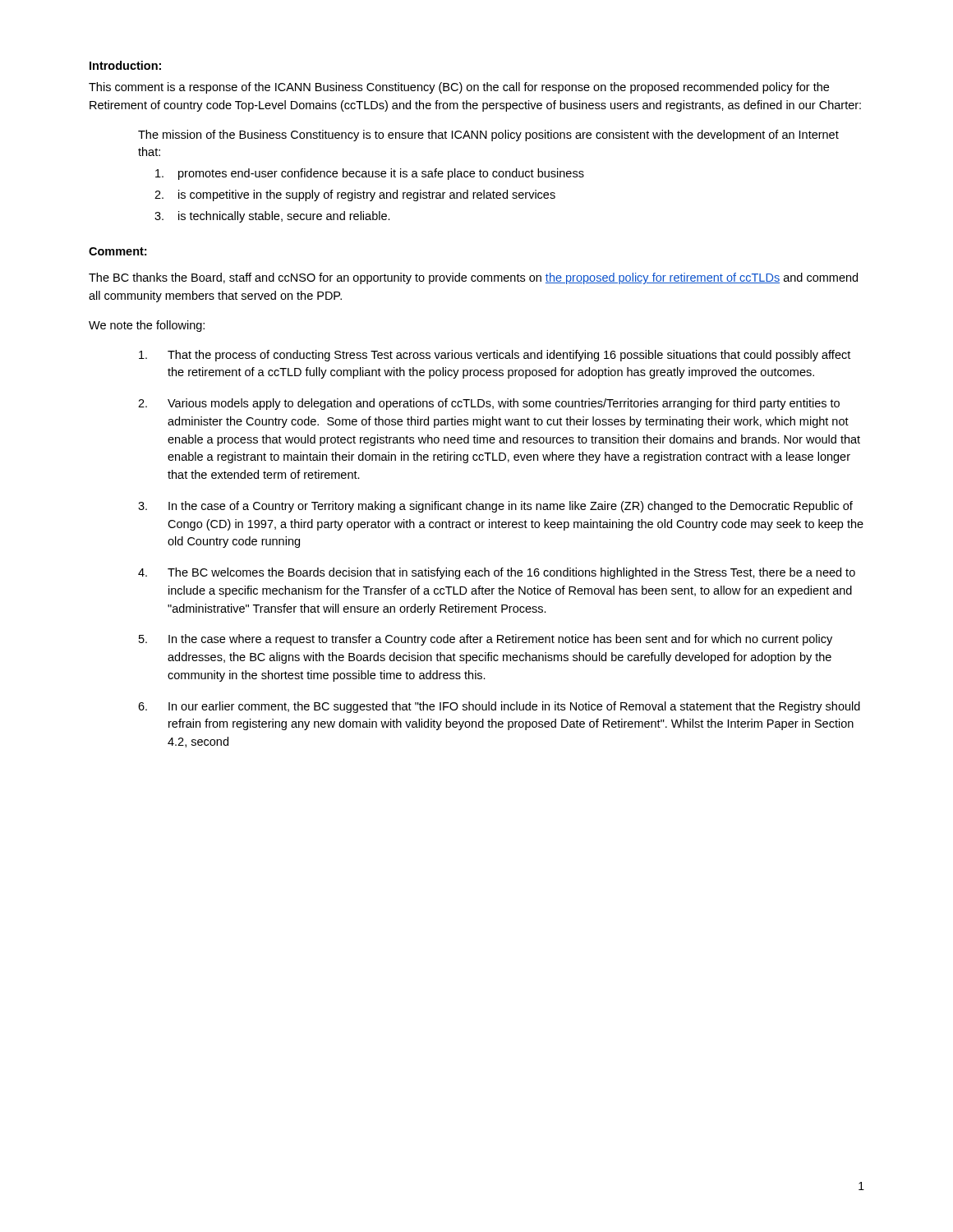This screenshot has width=953, height=1232.
Task: Select the block starting "4. The BC welcomes the Boards decision that"
Action: point(501,591)
